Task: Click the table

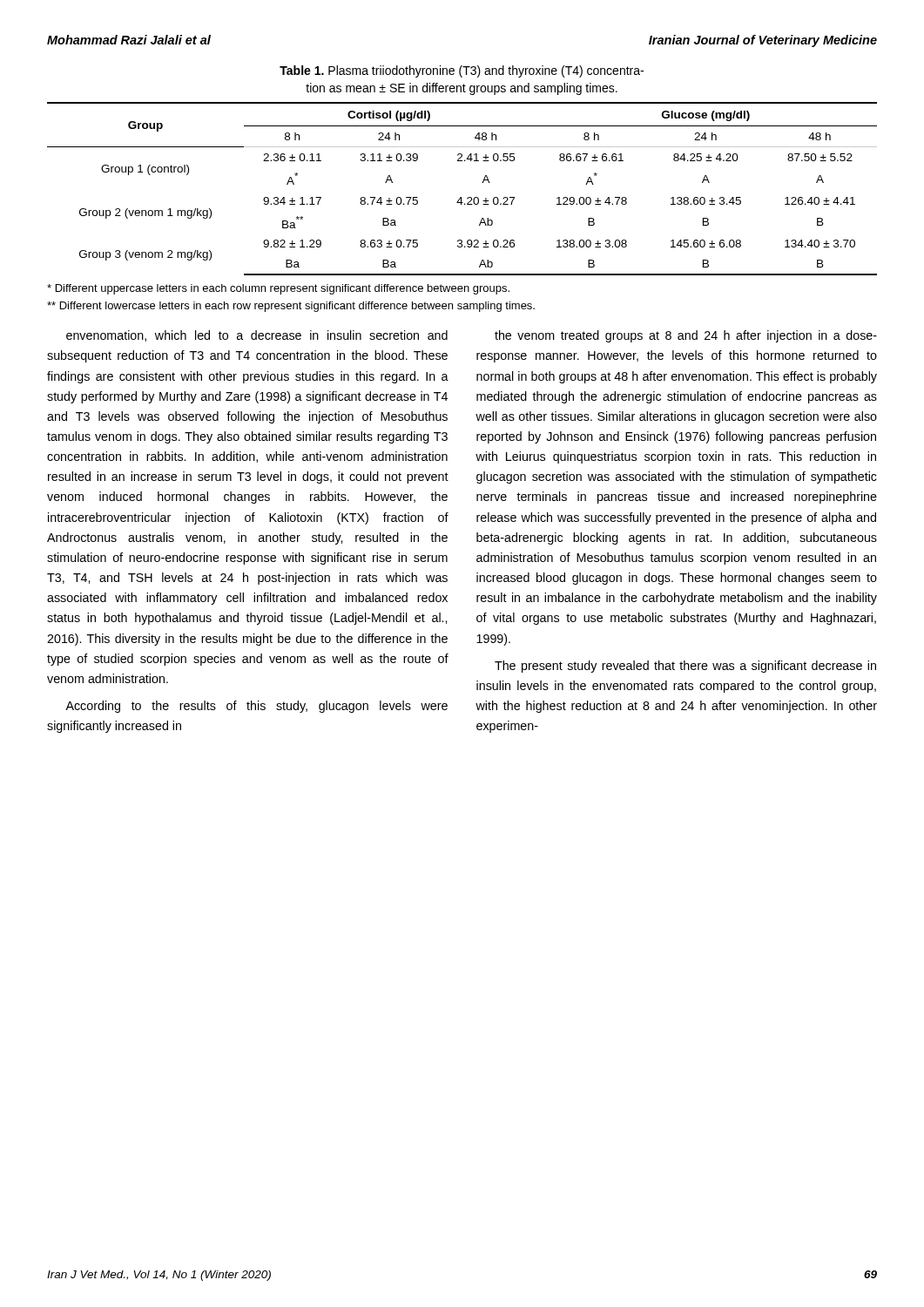Action: 462,189
